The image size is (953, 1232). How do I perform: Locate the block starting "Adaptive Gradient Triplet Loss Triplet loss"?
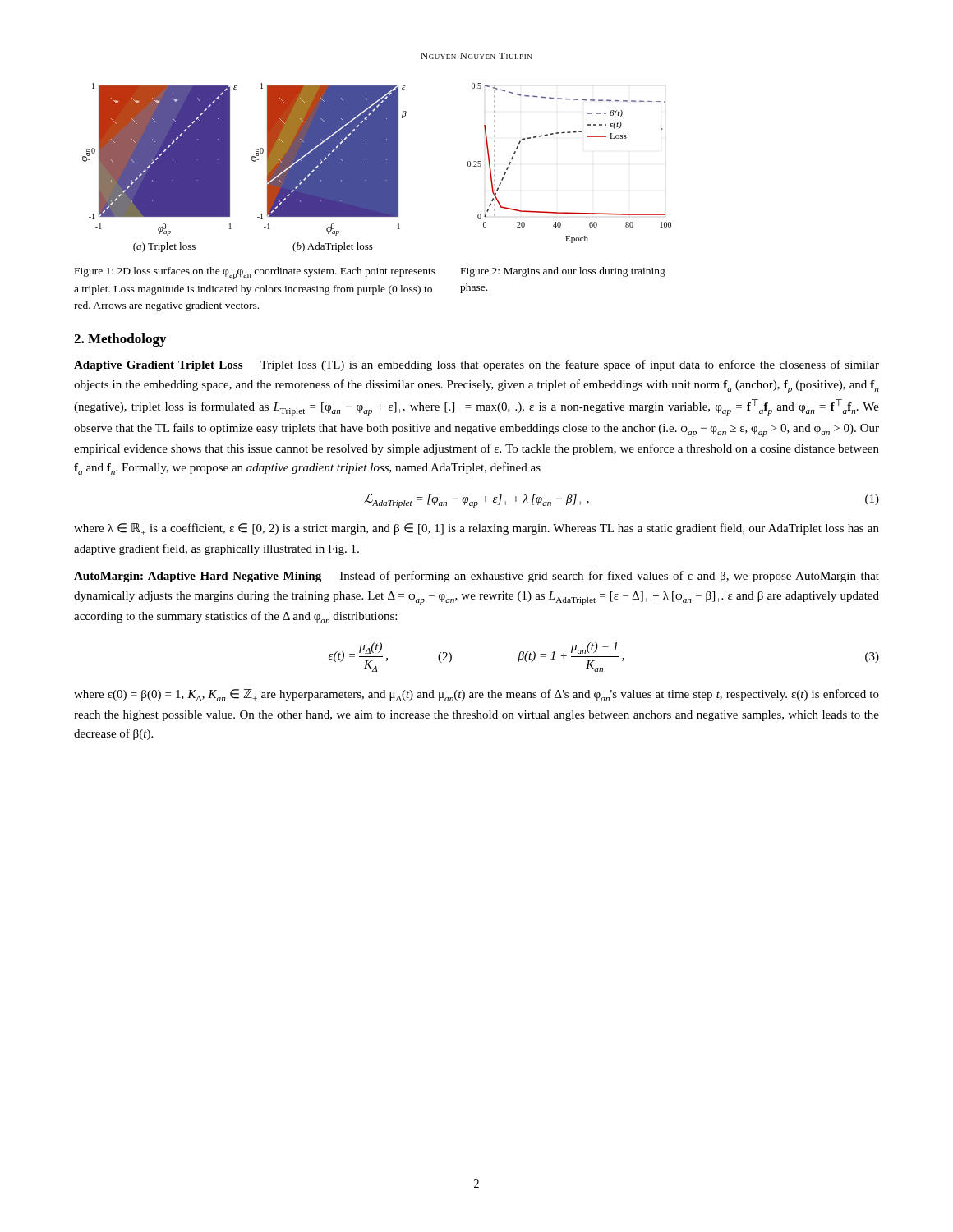[x=476, y=418]
